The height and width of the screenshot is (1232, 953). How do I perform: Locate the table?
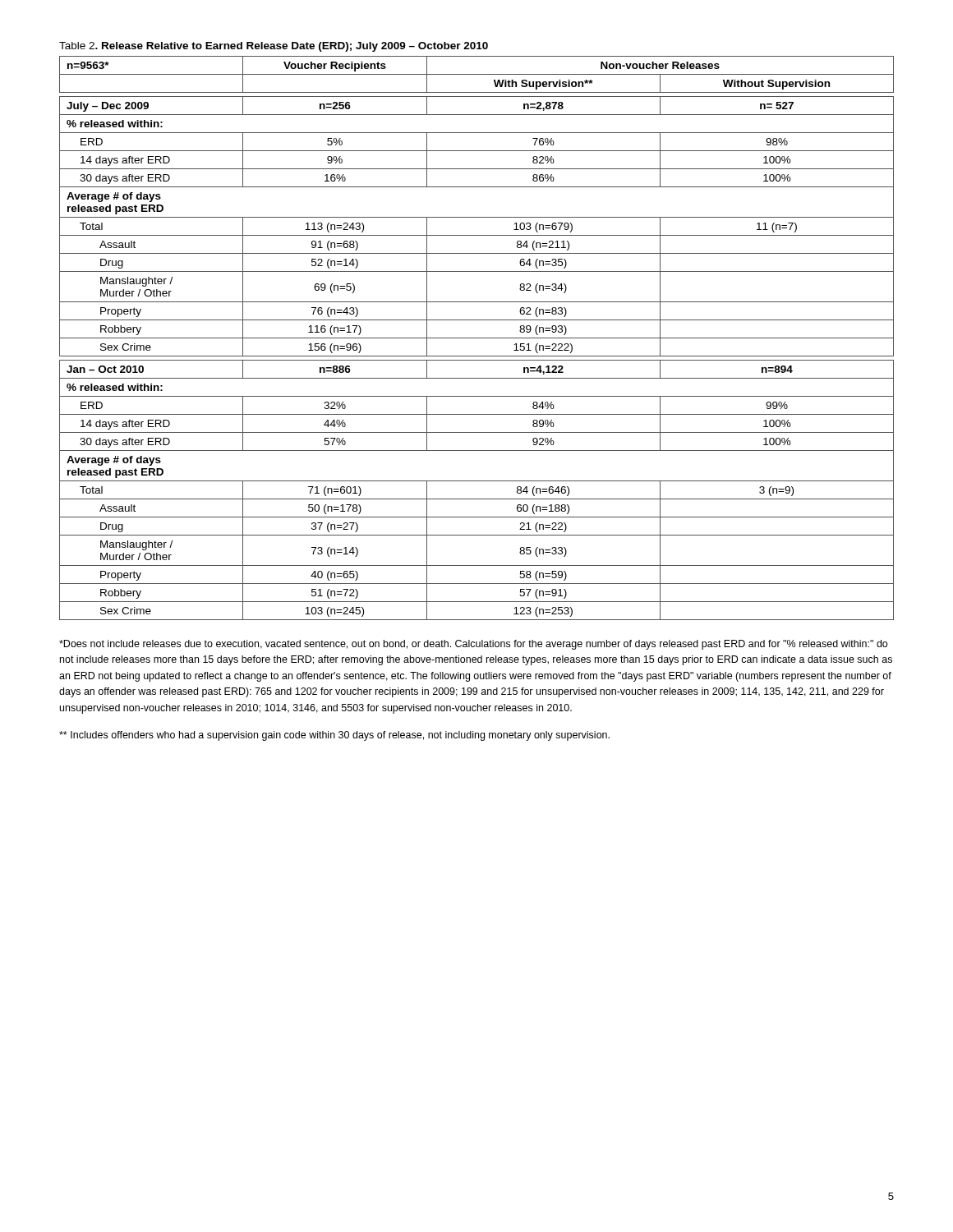[x=476, y=338]
